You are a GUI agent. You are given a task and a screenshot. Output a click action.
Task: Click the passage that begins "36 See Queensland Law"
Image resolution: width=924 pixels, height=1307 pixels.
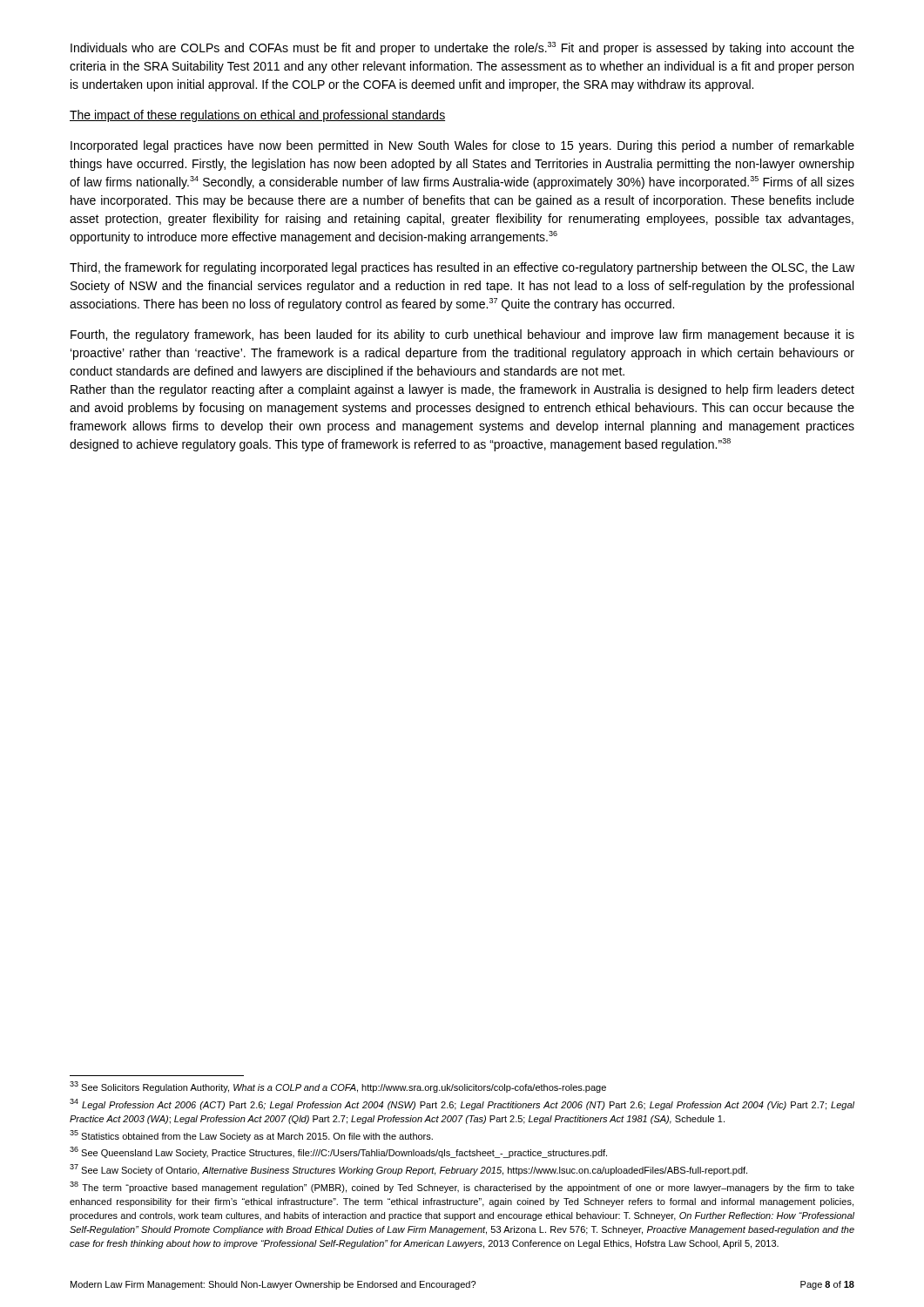(x=462, y=1154)
